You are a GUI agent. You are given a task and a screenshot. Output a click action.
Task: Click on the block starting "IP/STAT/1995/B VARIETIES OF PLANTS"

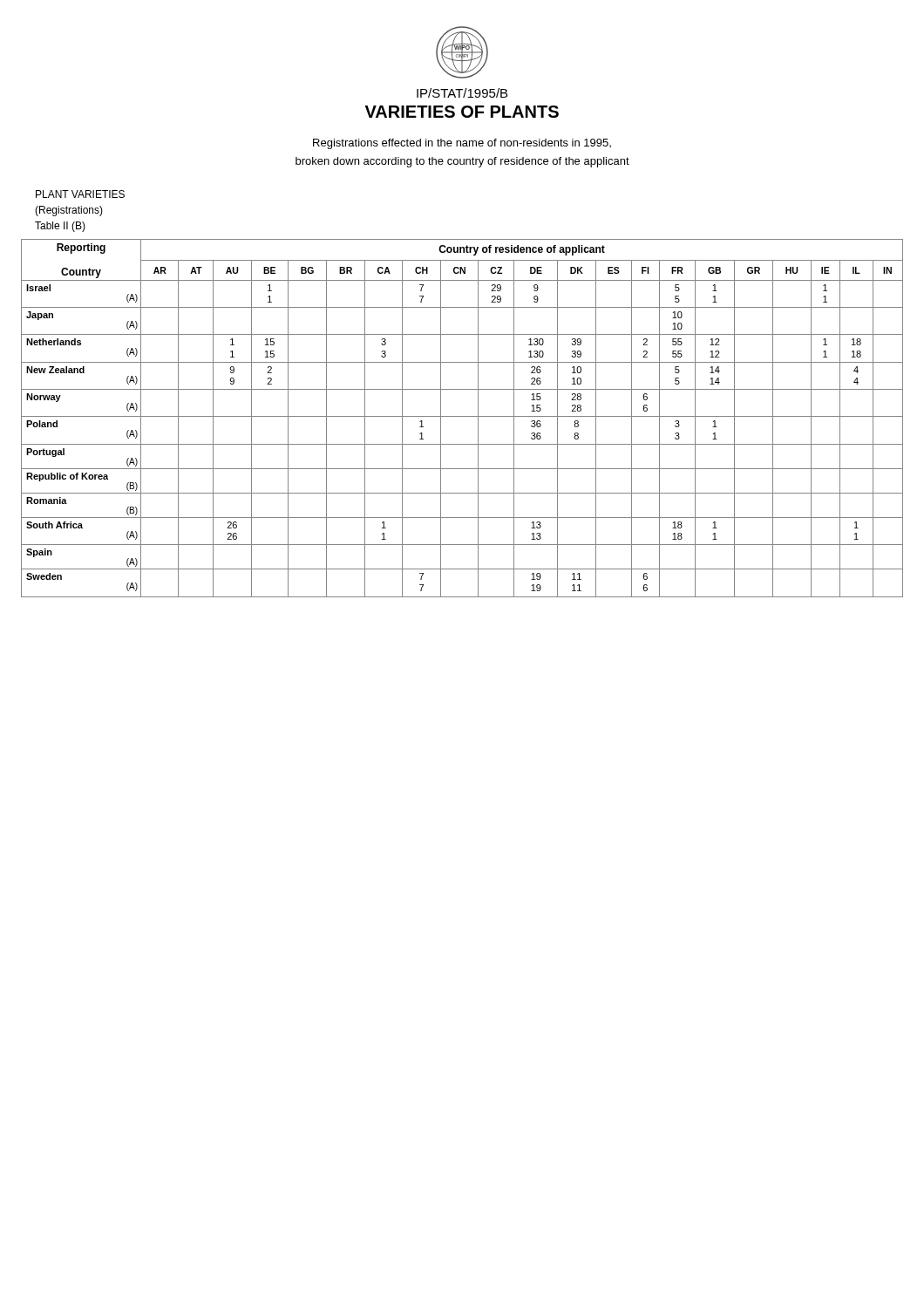click(x=462, y=104)
